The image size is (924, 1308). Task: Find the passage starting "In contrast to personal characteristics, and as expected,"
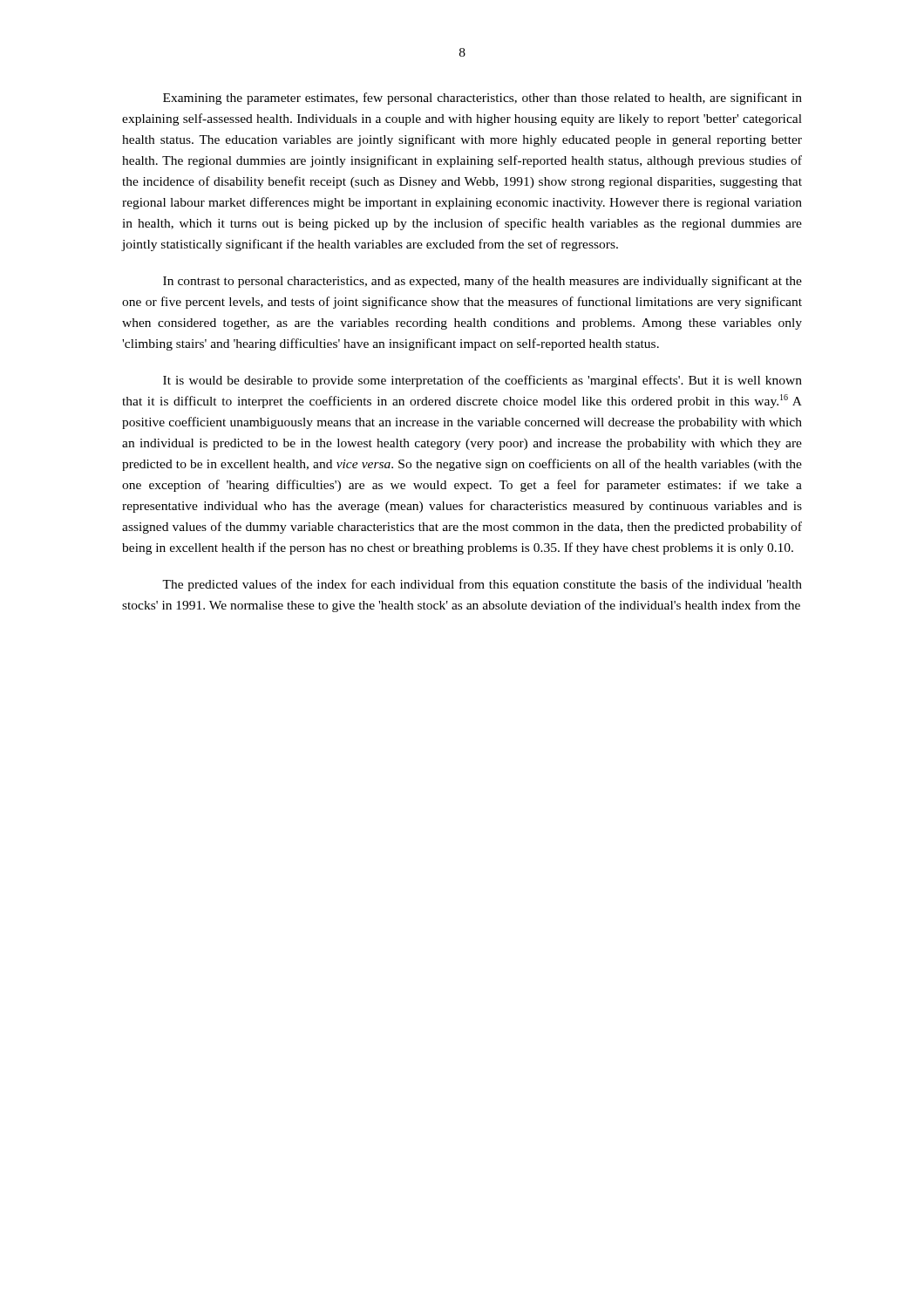[462, 312]
